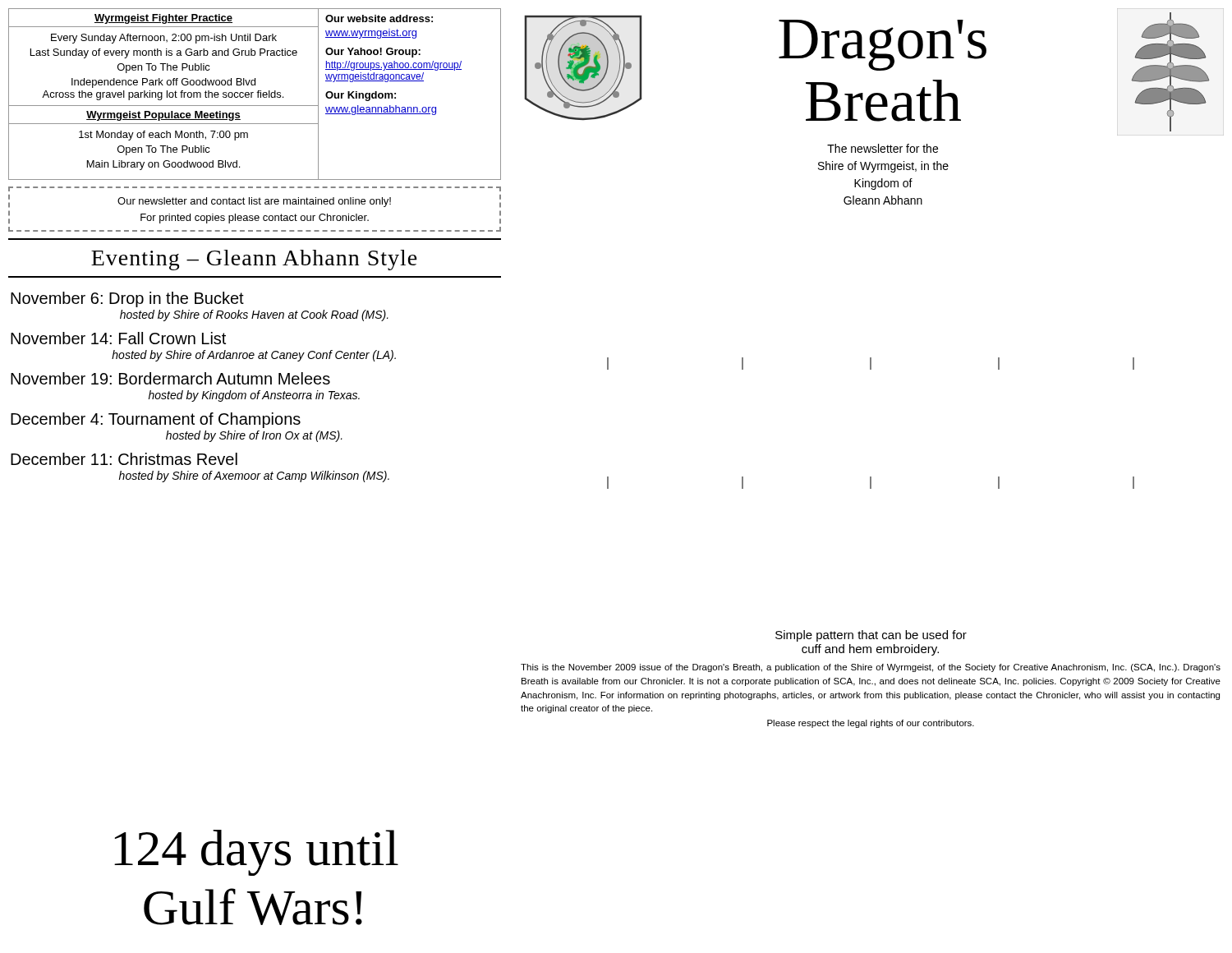Find the element starting "Please respect the"

[x=871, y=723]
